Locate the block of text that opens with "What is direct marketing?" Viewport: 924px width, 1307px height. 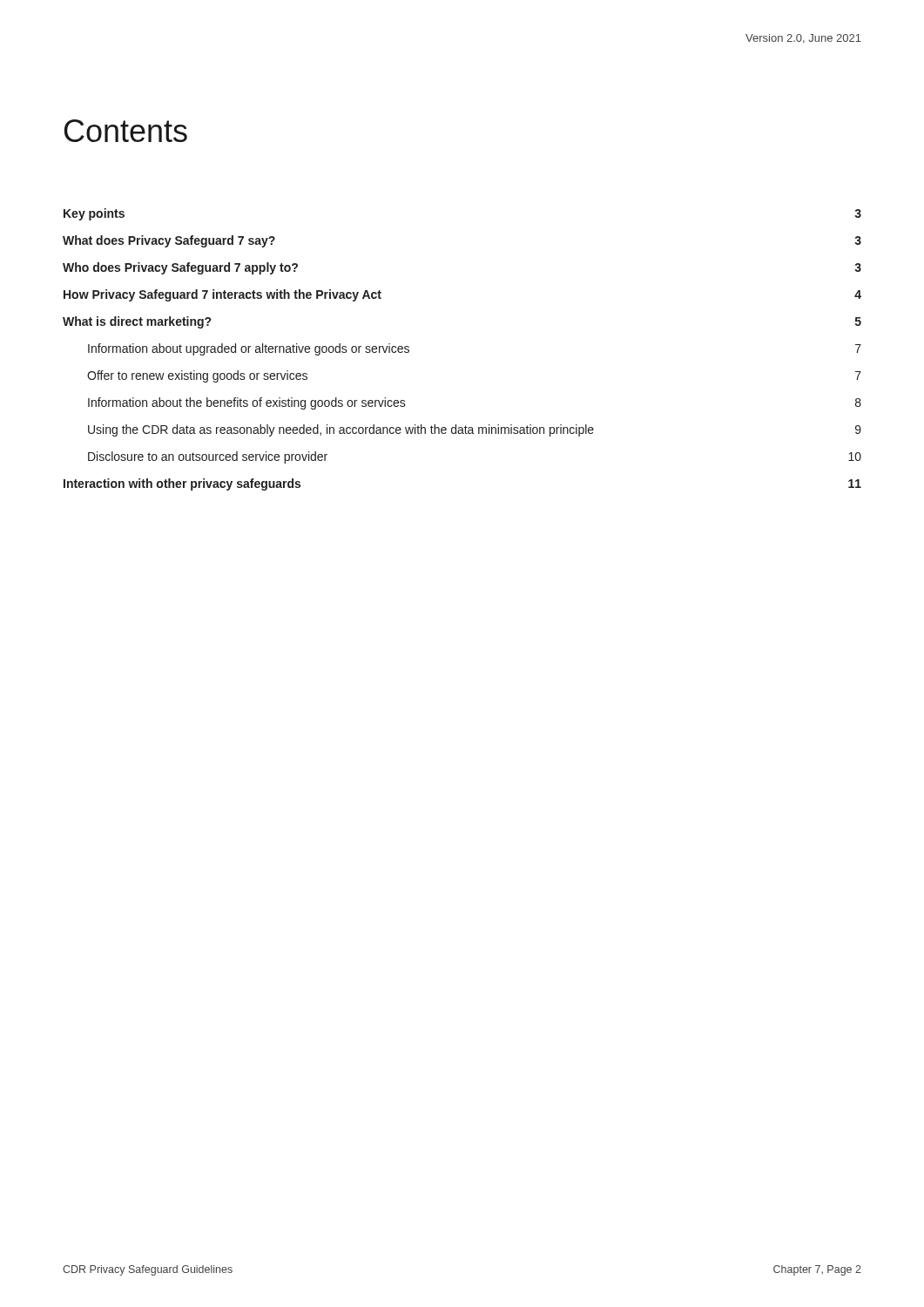137,321
